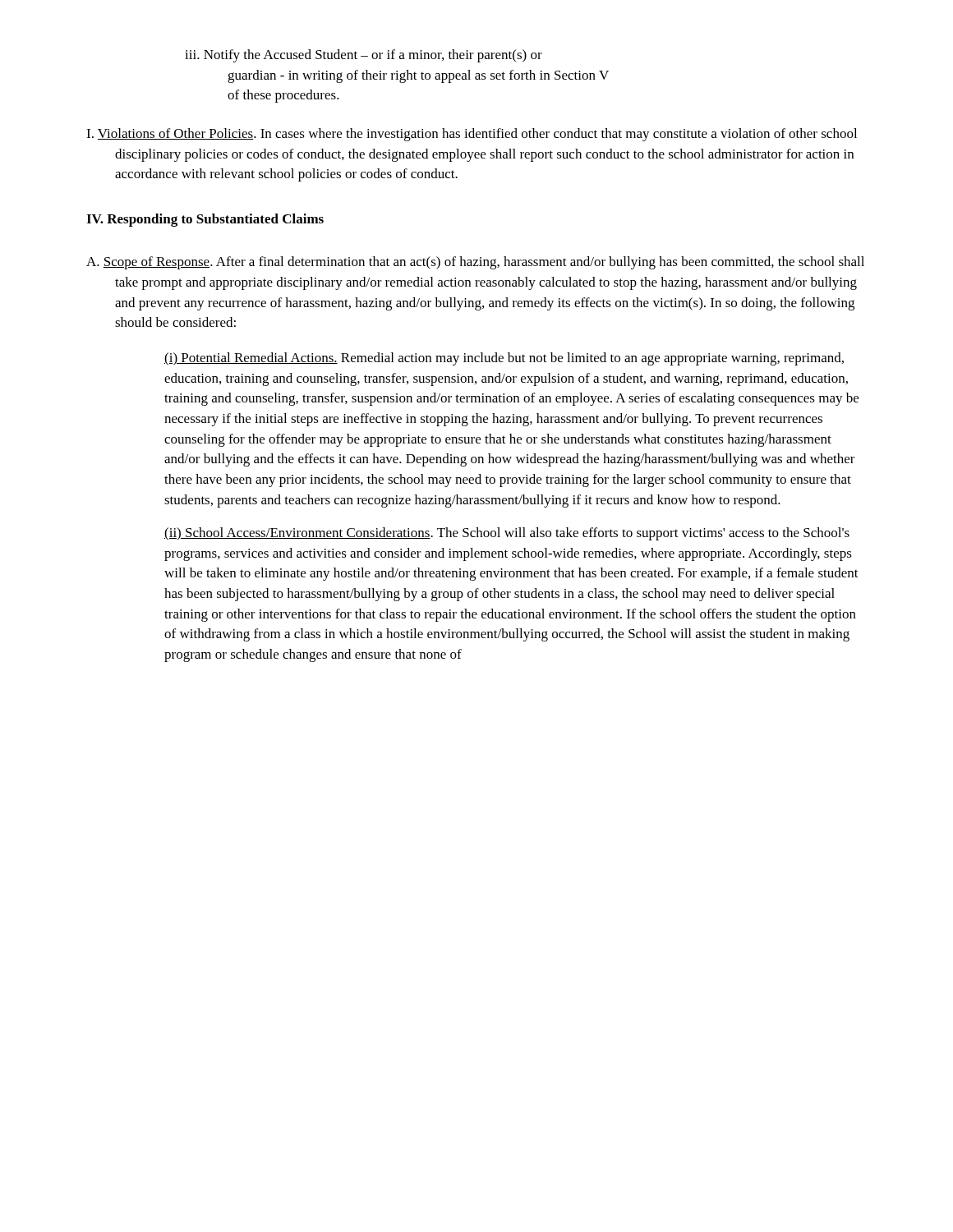953x1232 pixels.
Task: Find the text block with the text "A. Scope of Response. After"
Action: tap(476, 293)
